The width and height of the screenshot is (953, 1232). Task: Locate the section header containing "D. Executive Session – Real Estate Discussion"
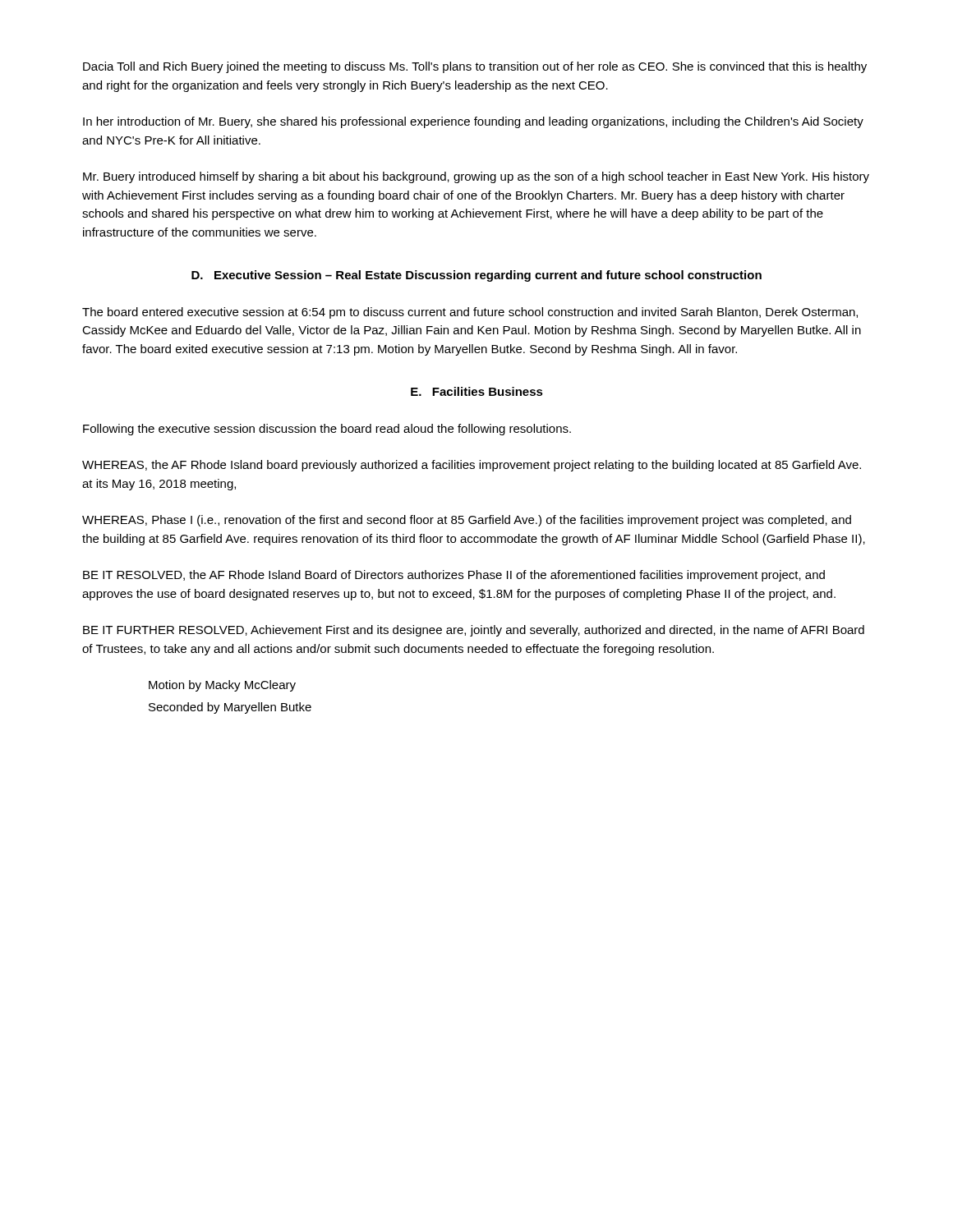tap(476, 275)
